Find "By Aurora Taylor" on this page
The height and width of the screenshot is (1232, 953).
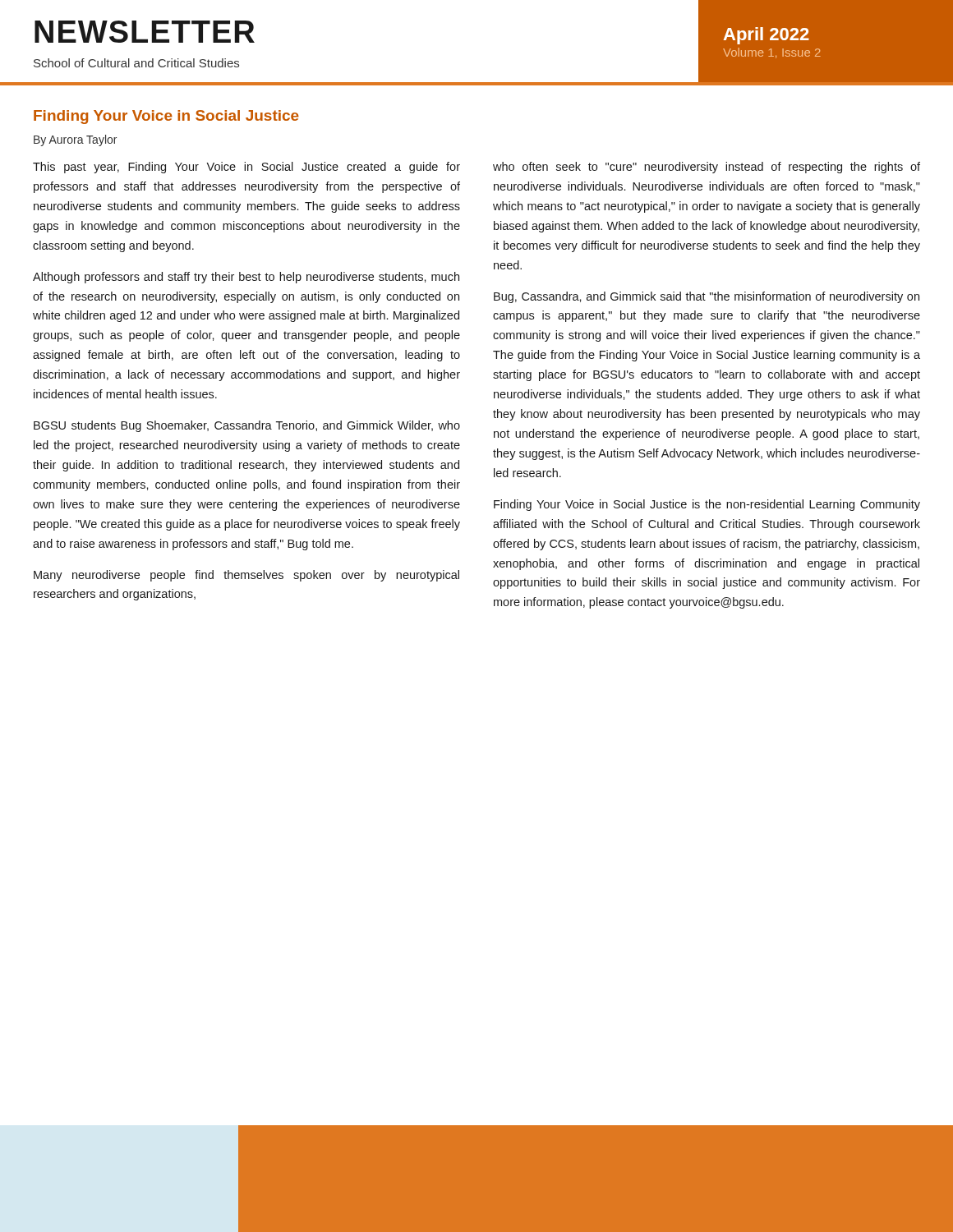tap(75, 140)
